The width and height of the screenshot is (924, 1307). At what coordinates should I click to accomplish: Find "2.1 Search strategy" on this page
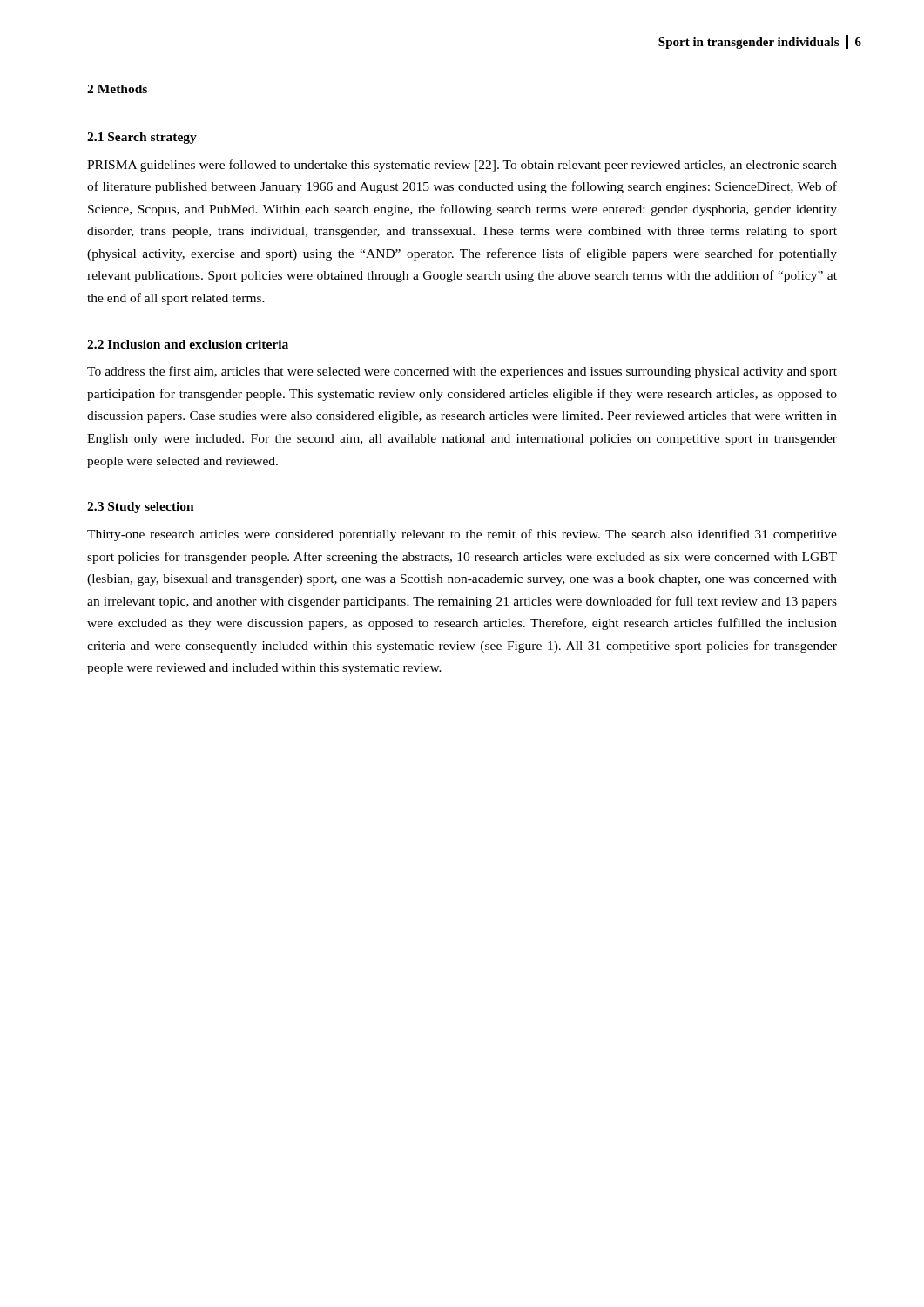[x=142, y=136]
